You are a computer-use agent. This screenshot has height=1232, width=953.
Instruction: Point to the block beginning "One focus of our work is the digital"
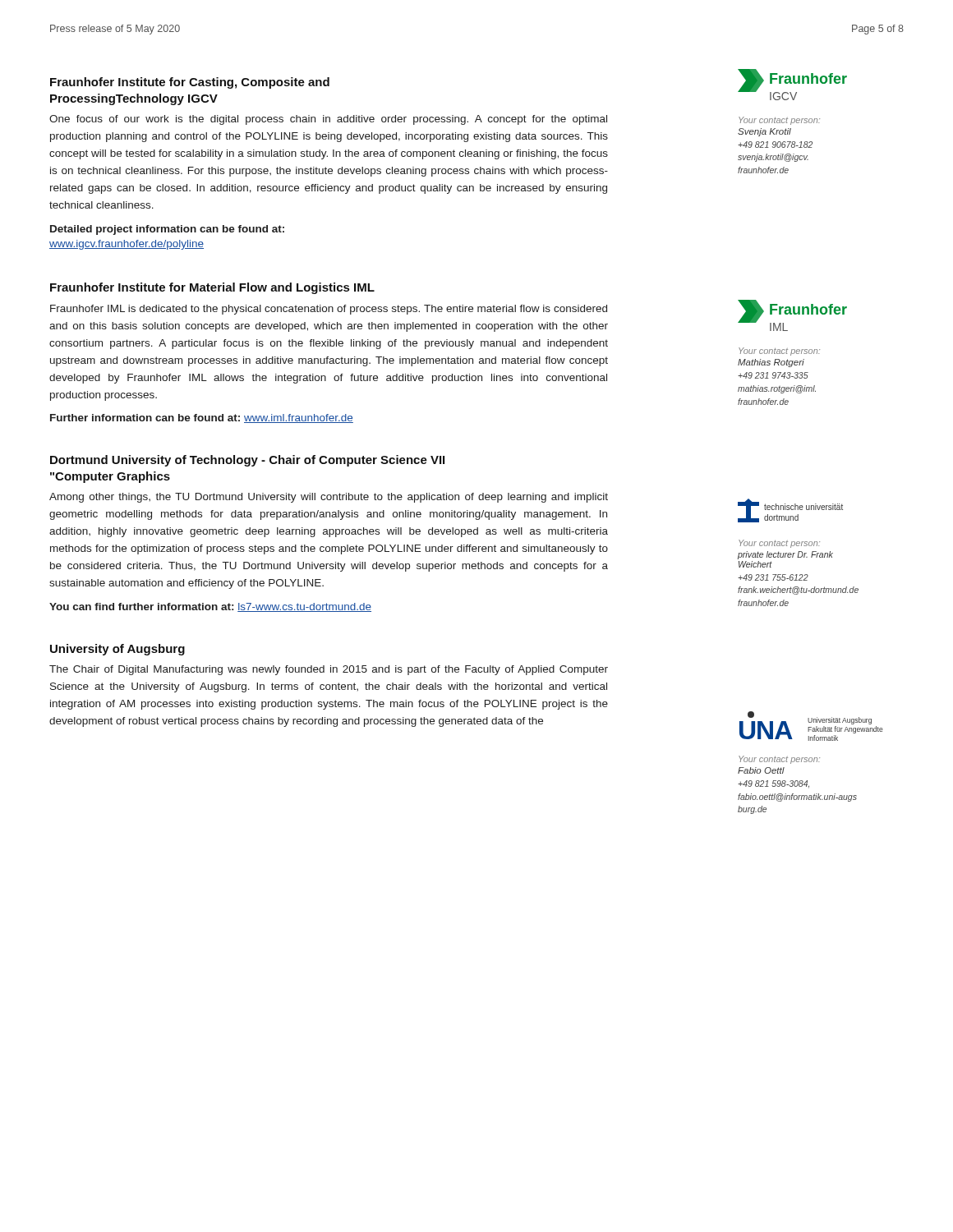pyautogui.click(x=329, y=162)
